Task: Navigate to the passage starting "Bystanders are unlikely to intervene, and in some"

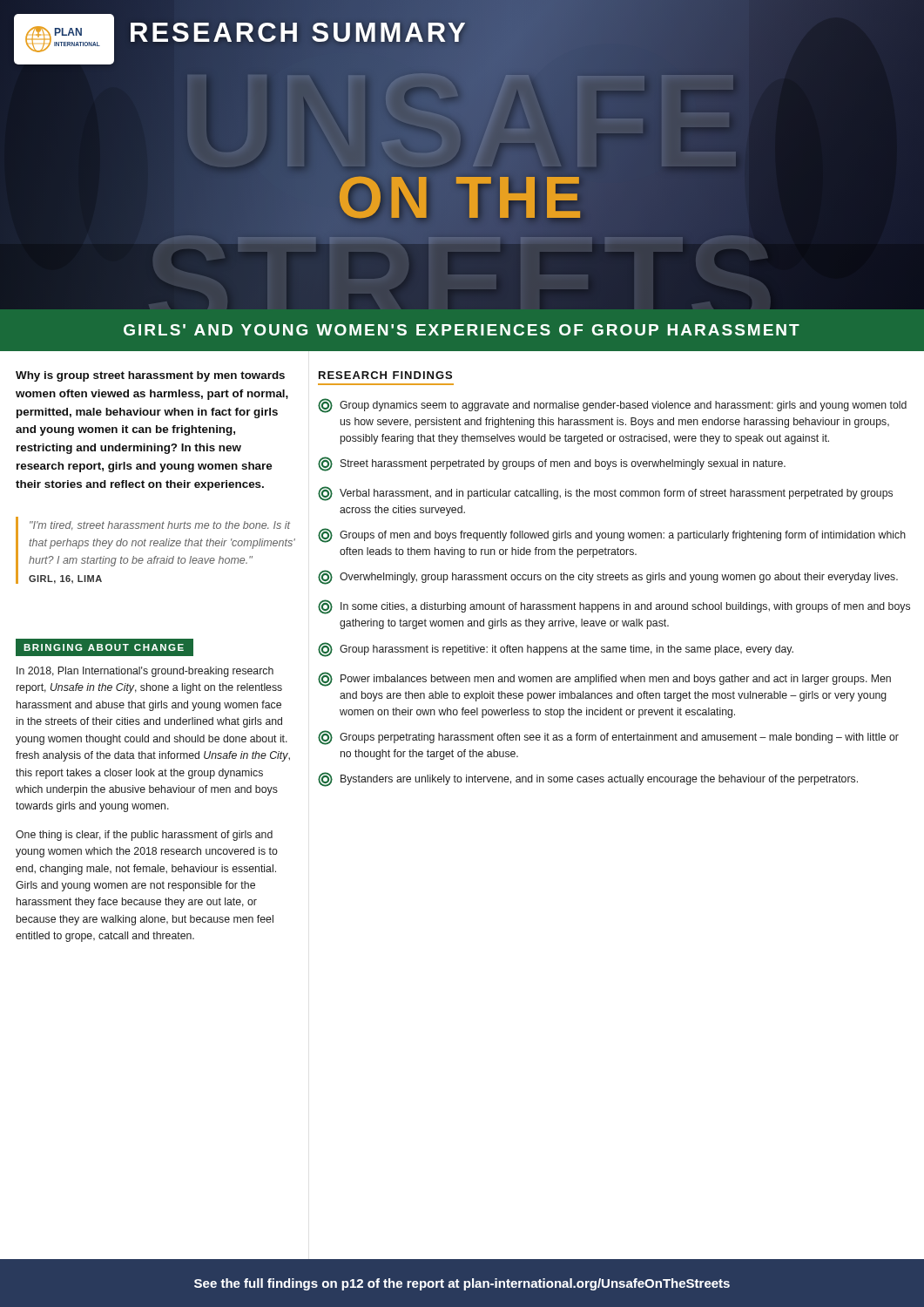Action: pos(588,781)
